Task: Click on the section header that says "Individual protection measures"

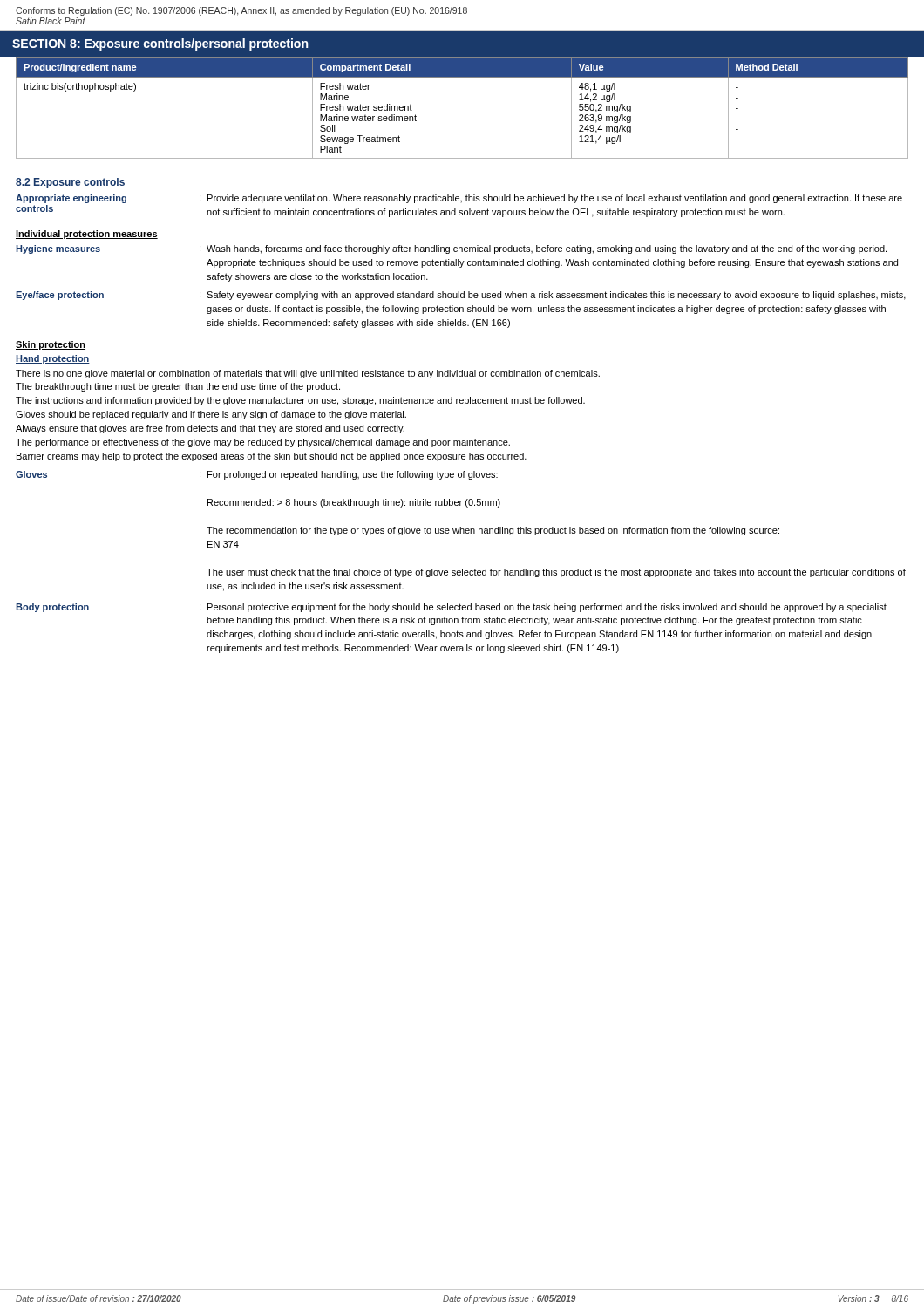Action: [87, 234]
